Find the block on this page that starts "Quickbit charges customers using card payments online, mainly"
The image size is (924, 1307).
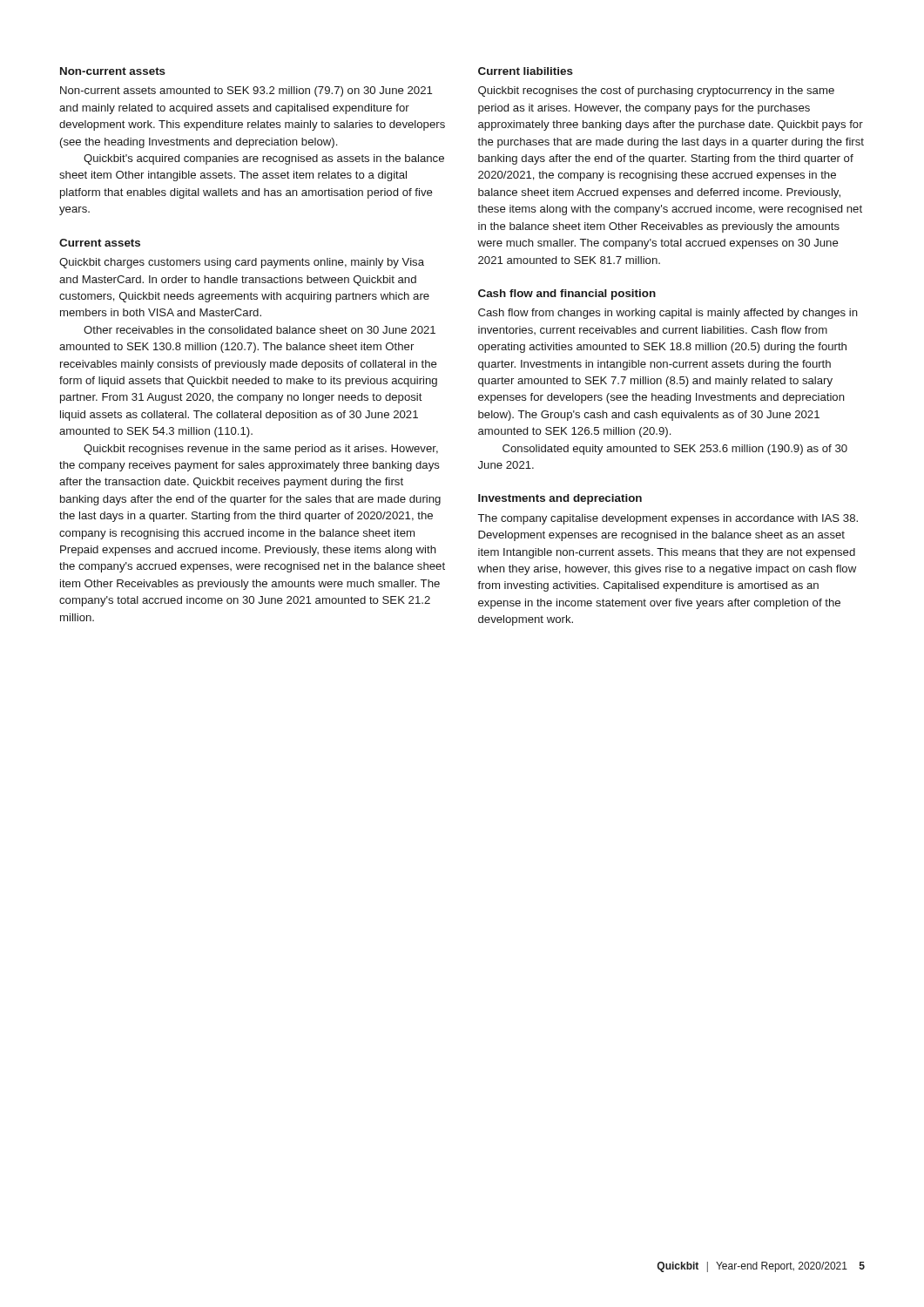253,441
